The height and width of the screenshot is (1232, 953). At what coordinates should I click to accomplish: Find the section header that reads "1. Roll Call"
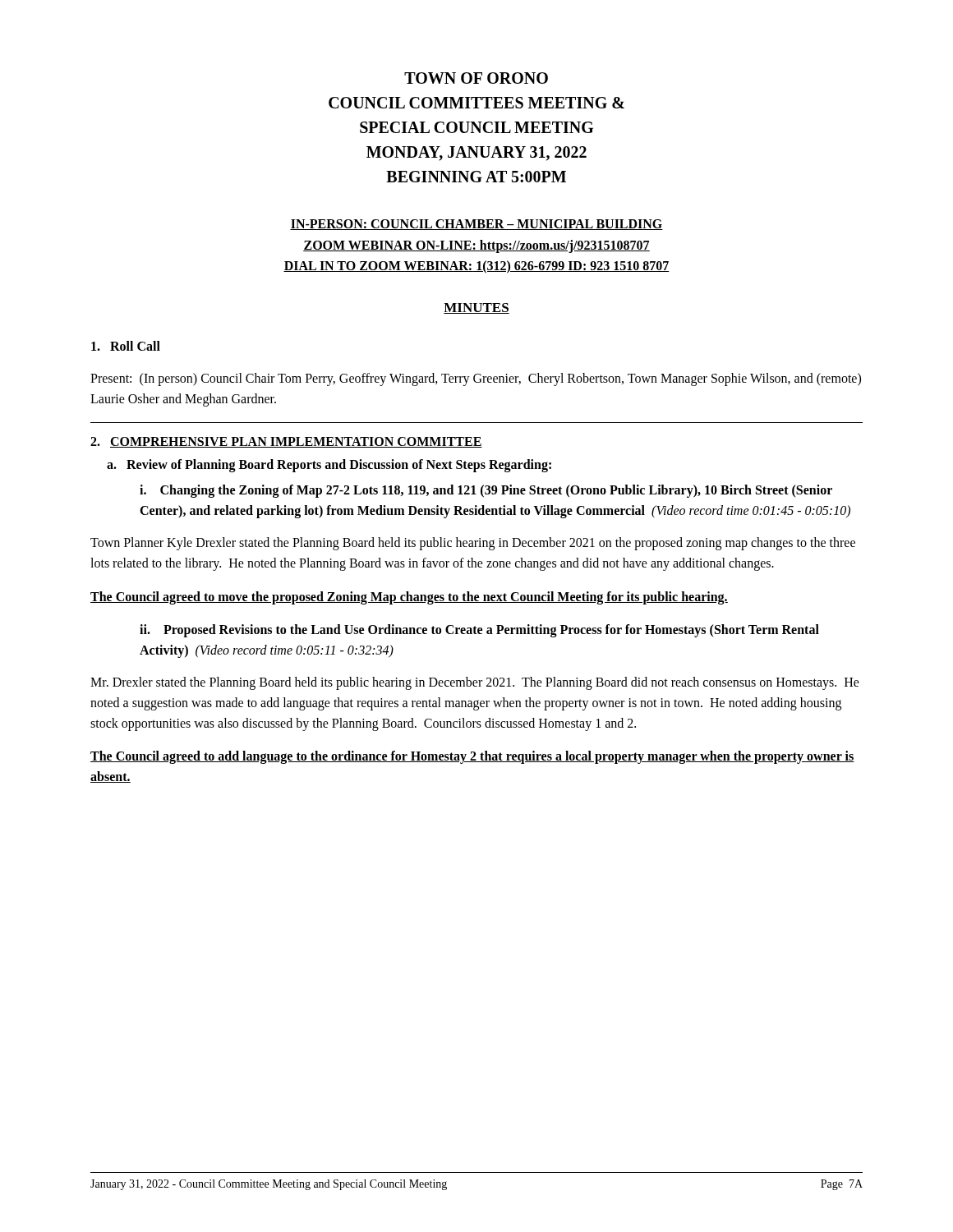point(125,346)
